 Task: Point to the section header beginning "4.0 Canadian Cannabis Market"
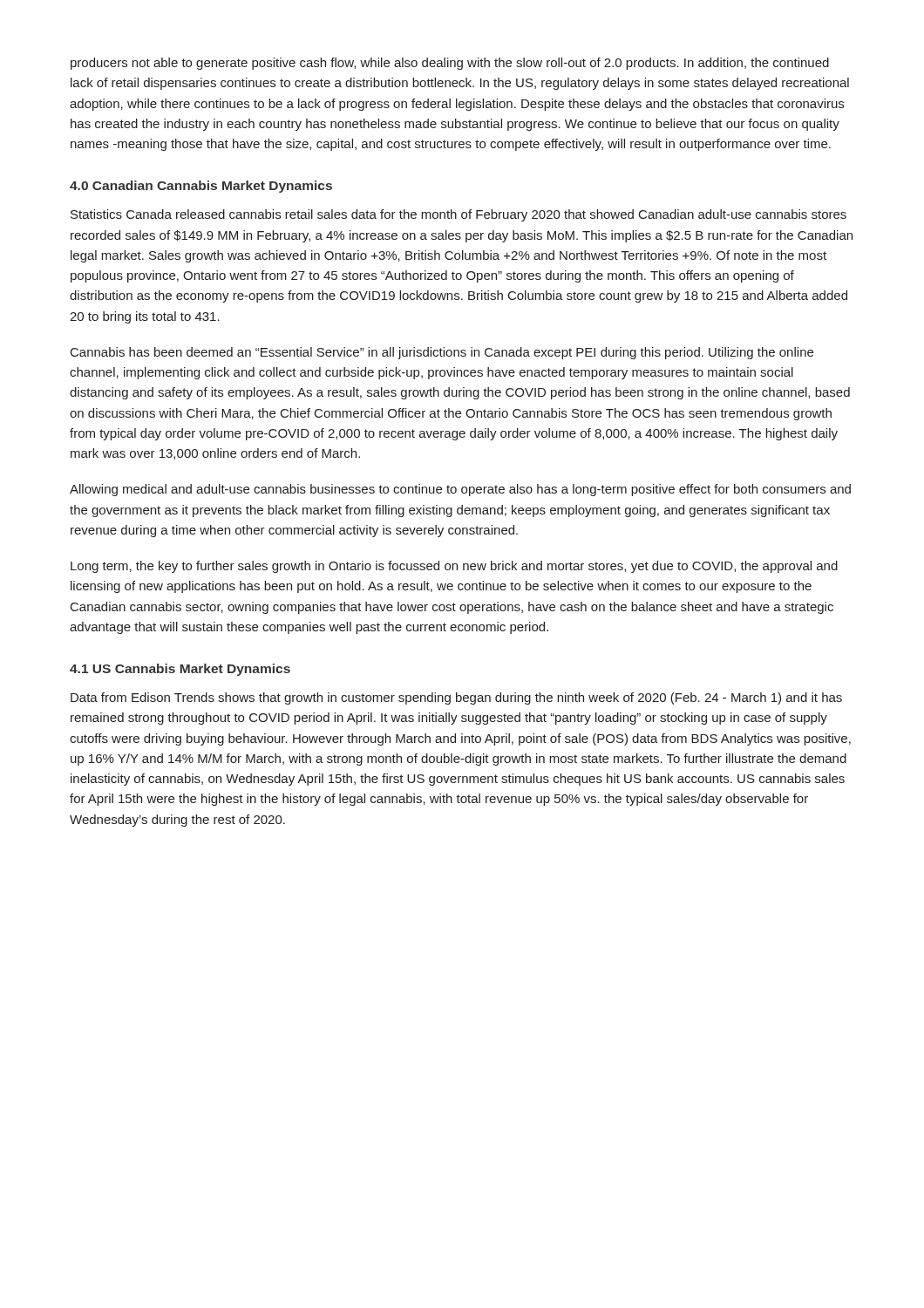[201, 186]
